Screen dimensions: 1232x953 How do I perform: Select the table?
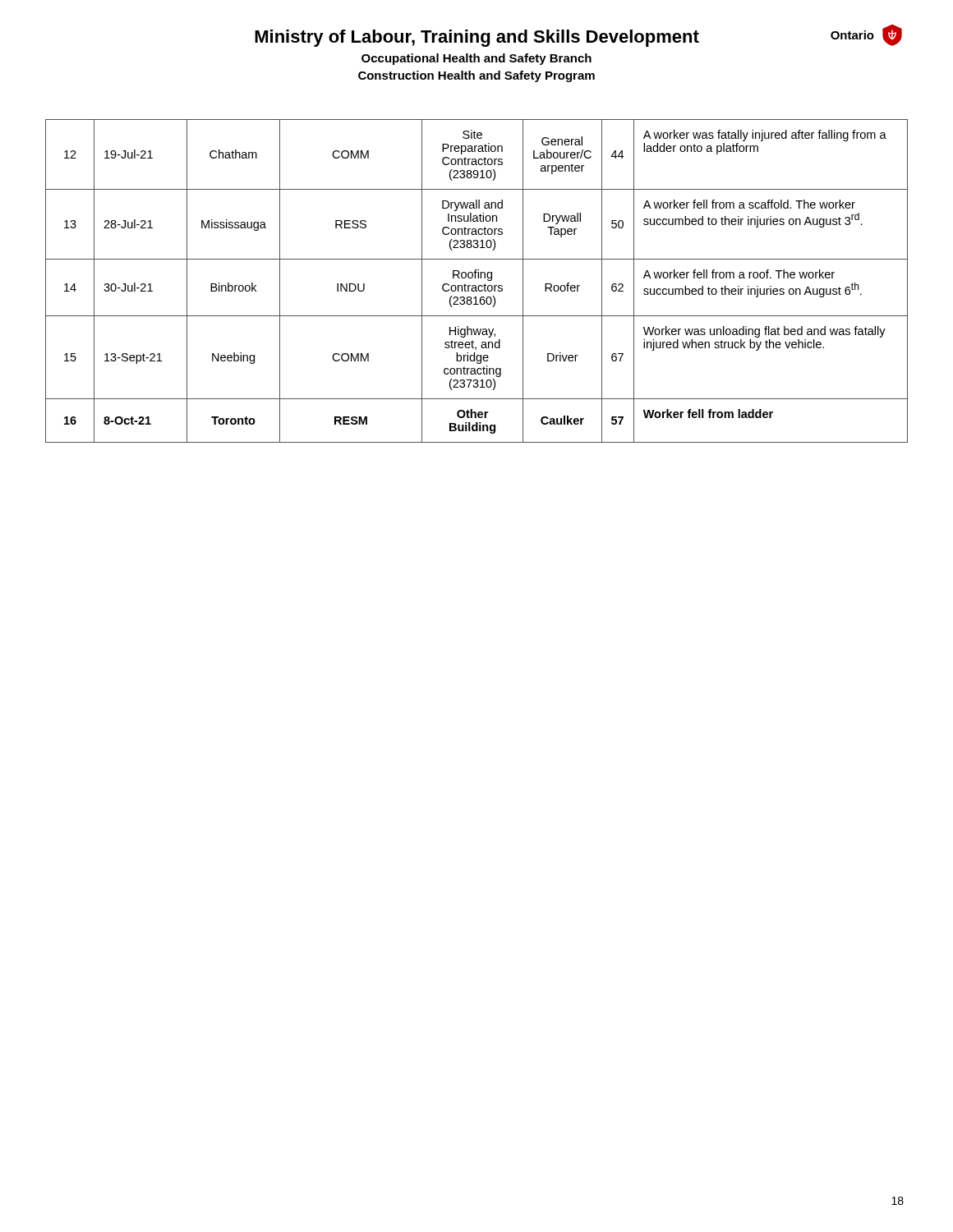point(476,281)
